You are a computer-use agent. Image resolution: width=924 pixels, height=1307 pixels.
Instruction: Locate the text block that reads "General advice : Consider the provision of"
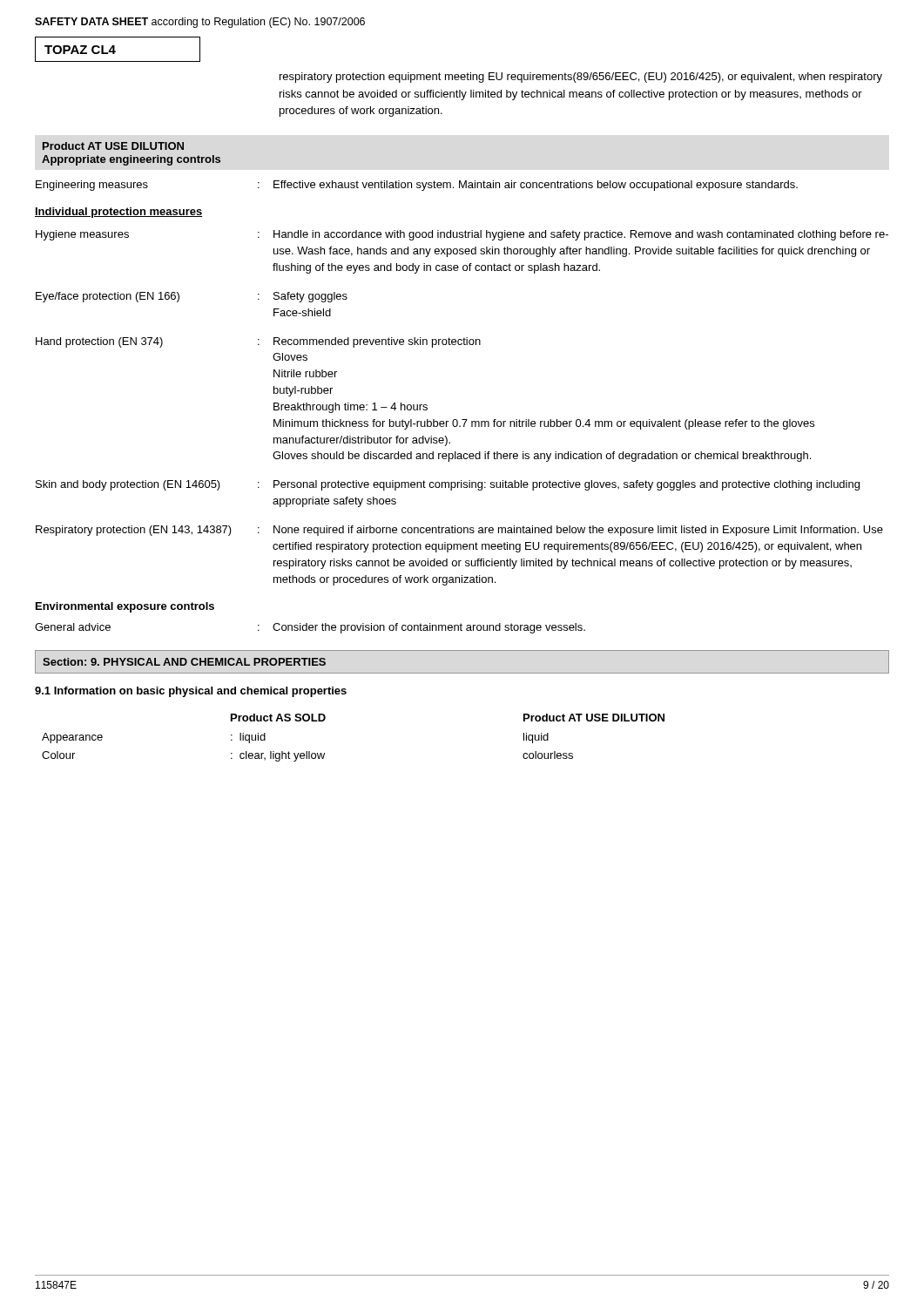point(462,628)
